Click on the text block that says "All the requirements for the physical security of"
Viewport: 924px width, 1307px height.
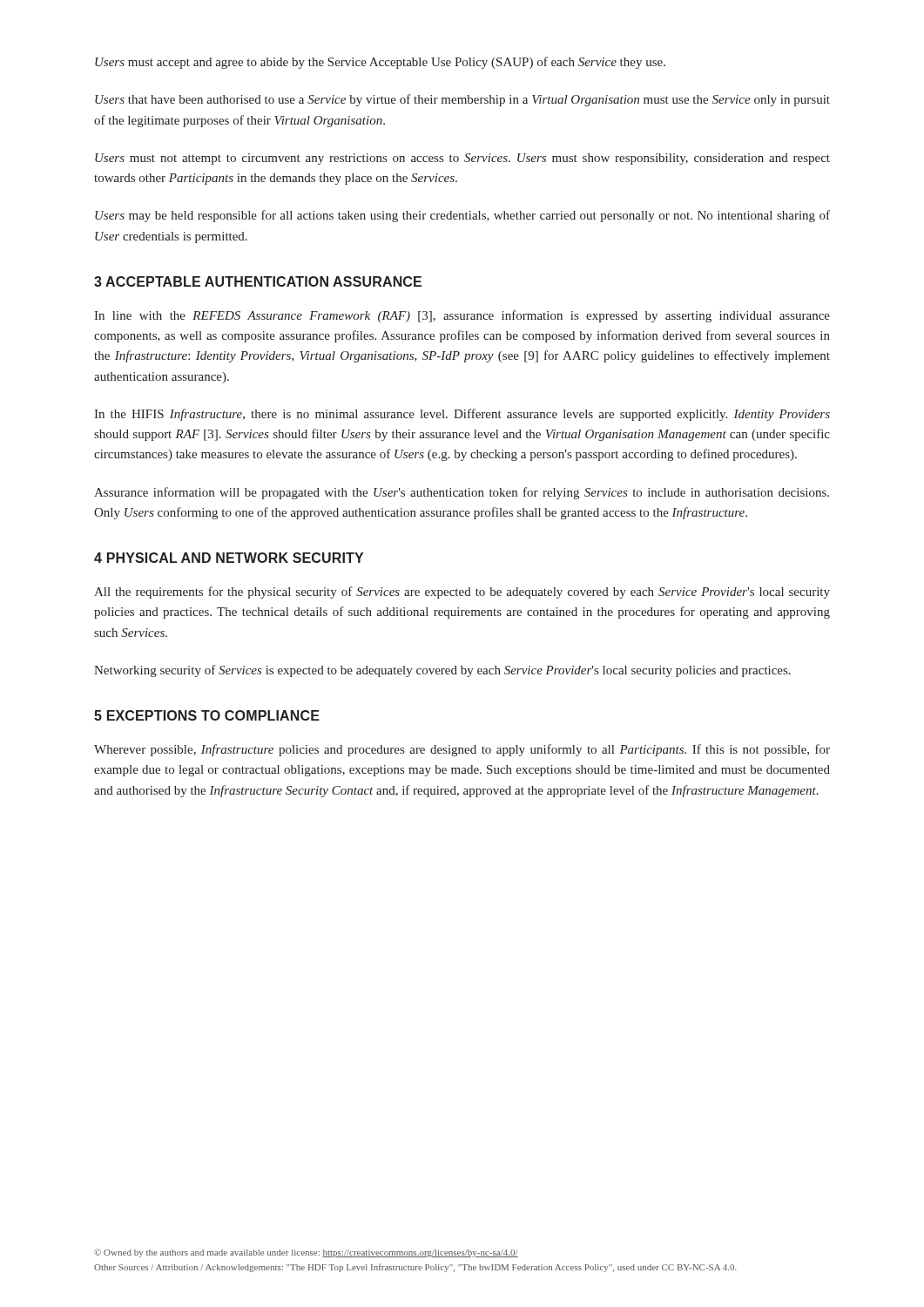[462, 612]
